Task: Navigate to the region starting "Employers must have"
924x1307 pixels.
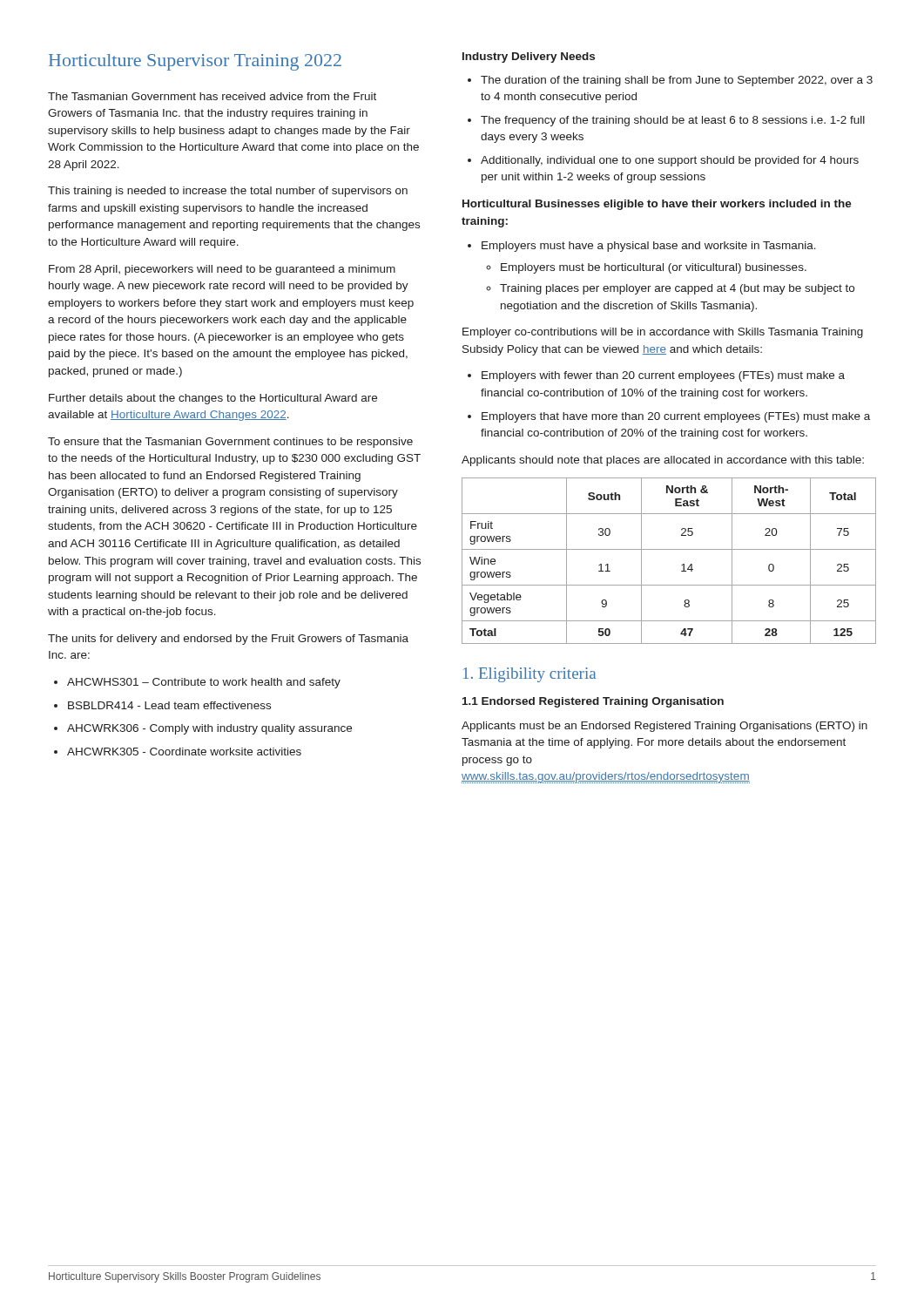Action: tap(669, 276)
